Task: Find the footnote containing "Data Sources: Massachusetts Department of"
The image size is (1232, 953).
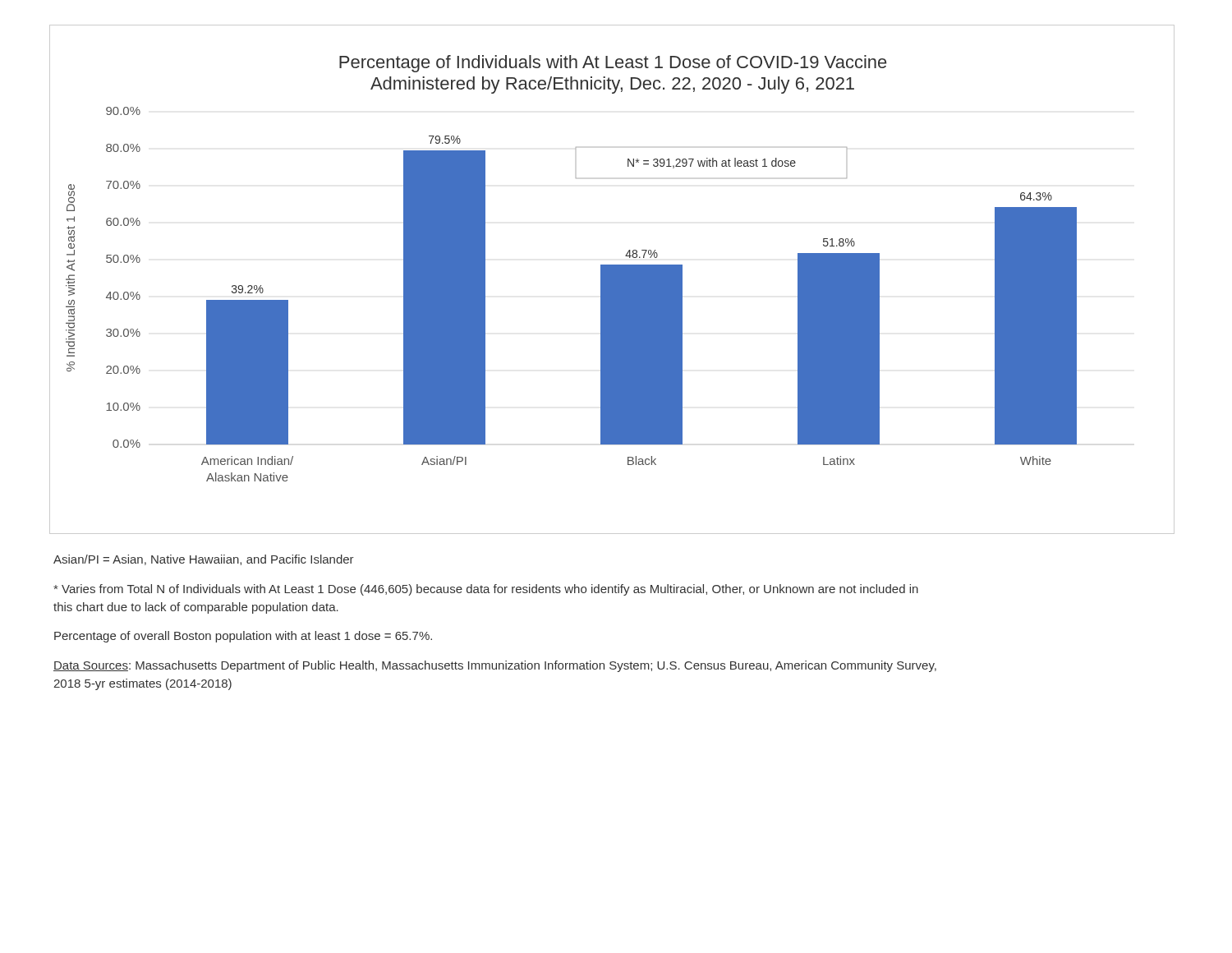Action: tap(495, 674)
